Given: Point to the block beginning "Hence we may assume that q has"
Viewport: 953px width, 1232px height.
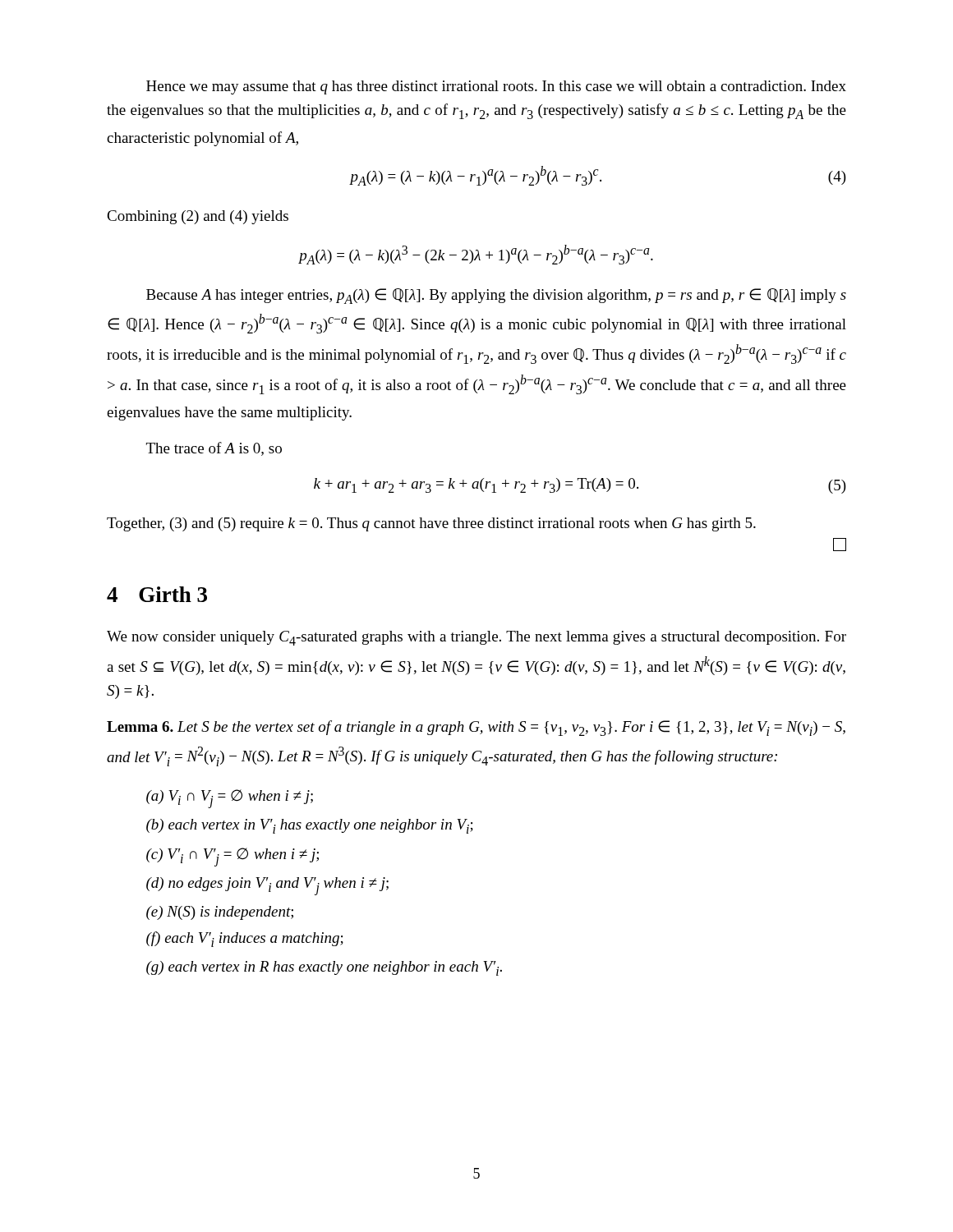Looking at the screenshot, I should (476, 112).
